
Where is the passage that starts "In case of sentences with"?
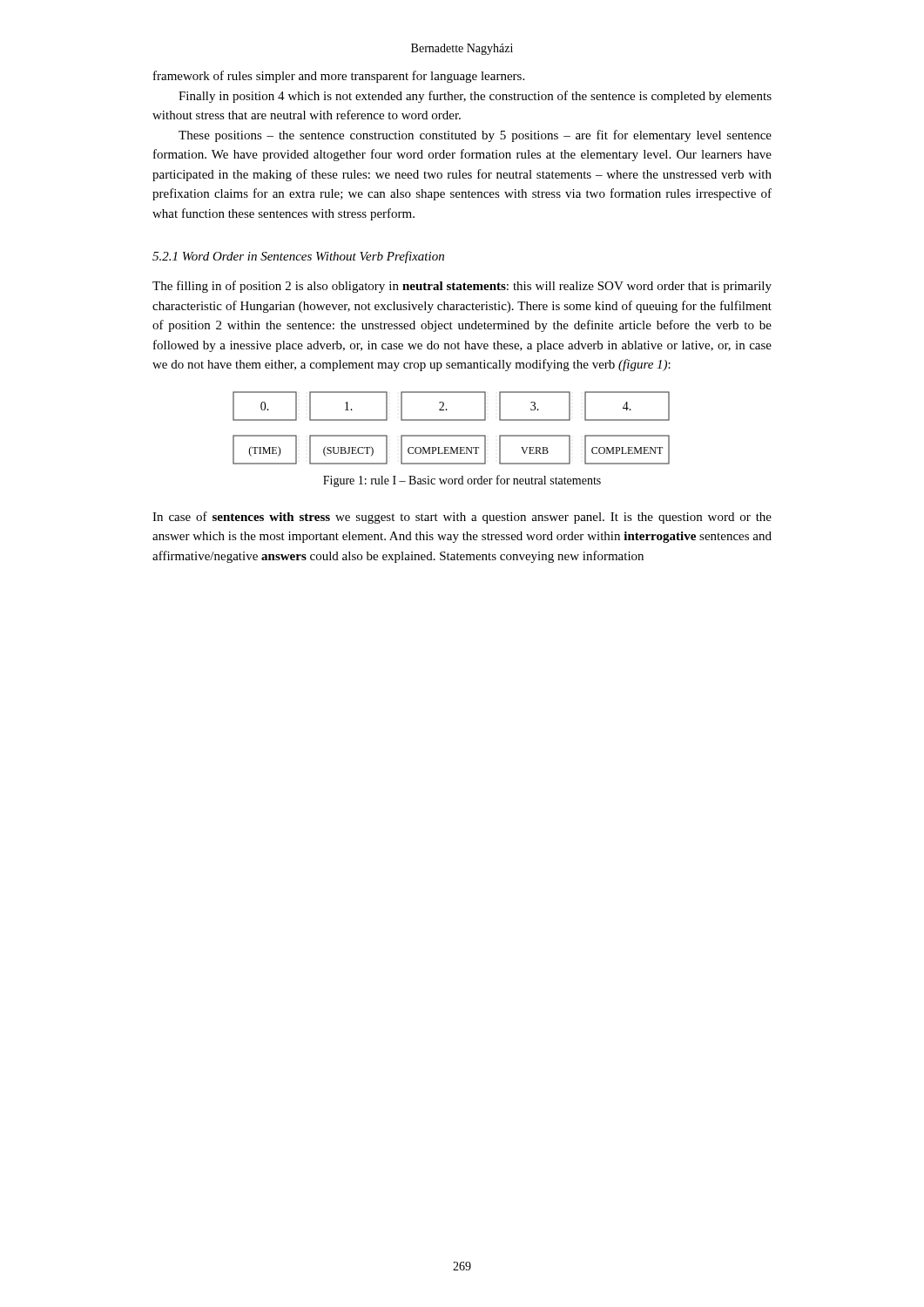point(462,536)
